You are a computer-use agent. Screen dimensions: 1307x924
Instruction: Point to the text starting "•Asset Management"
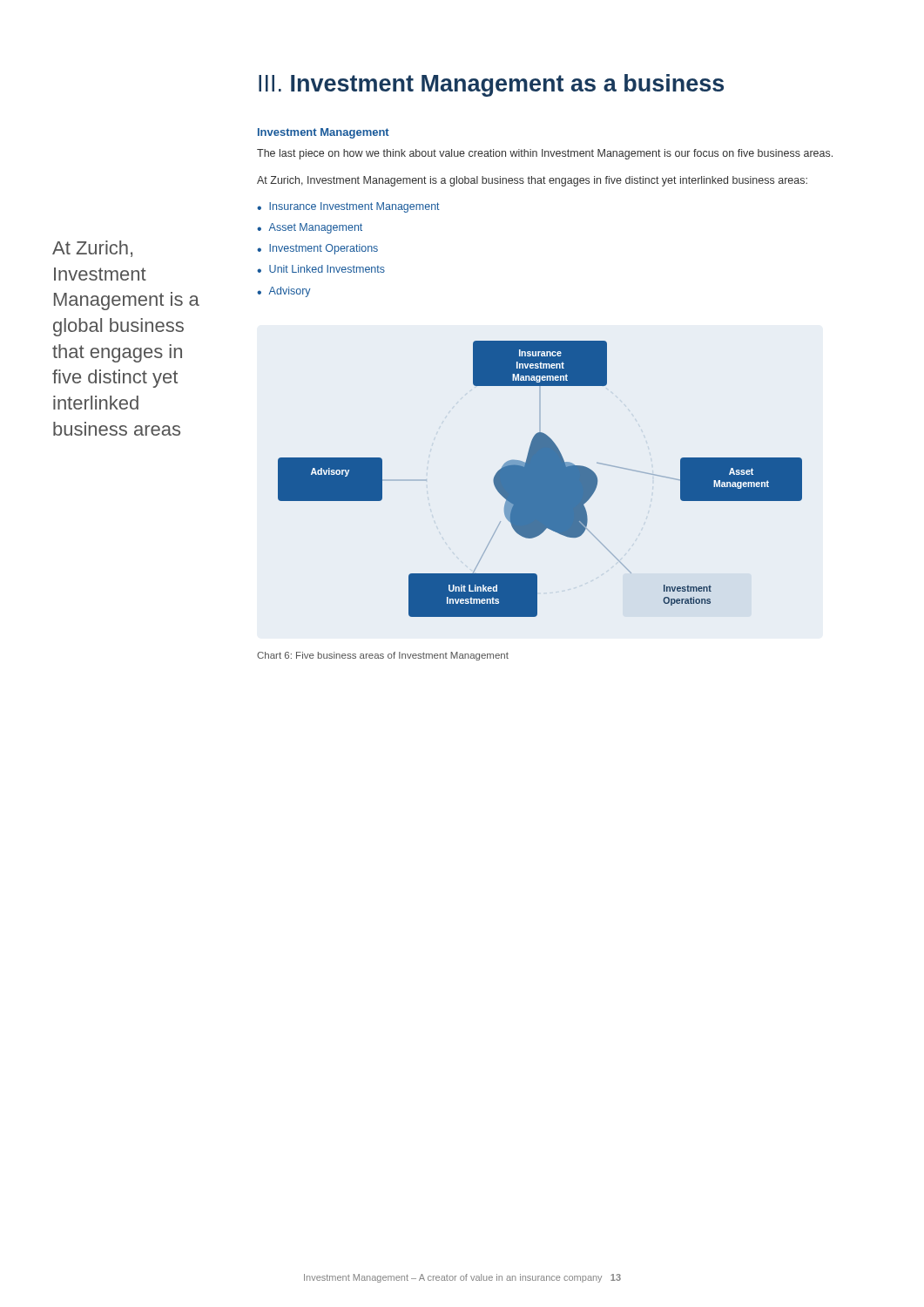[x=310, y=229]
